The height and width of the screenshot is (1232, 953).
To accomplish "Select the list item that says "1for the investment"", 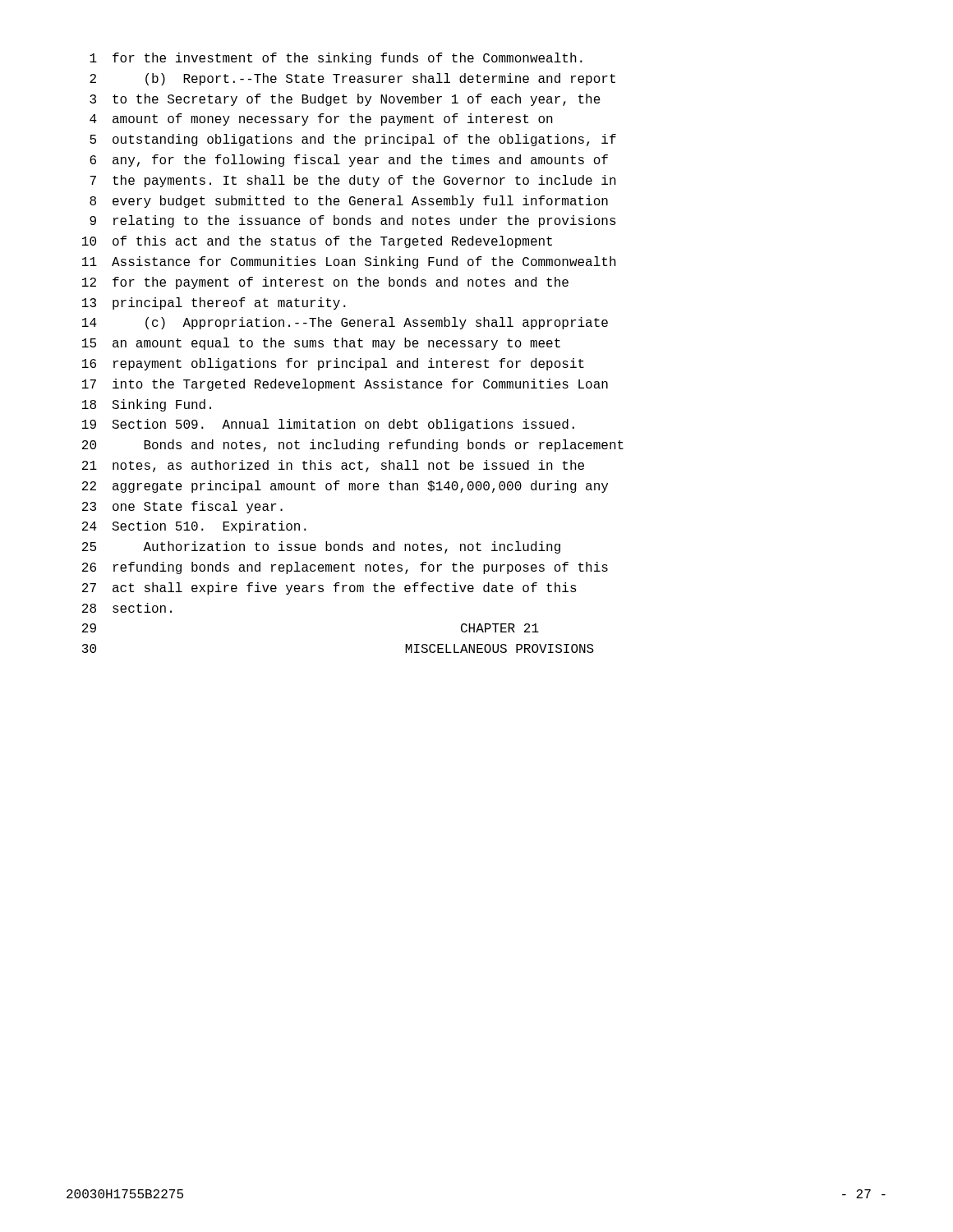I will click(476, 59).
